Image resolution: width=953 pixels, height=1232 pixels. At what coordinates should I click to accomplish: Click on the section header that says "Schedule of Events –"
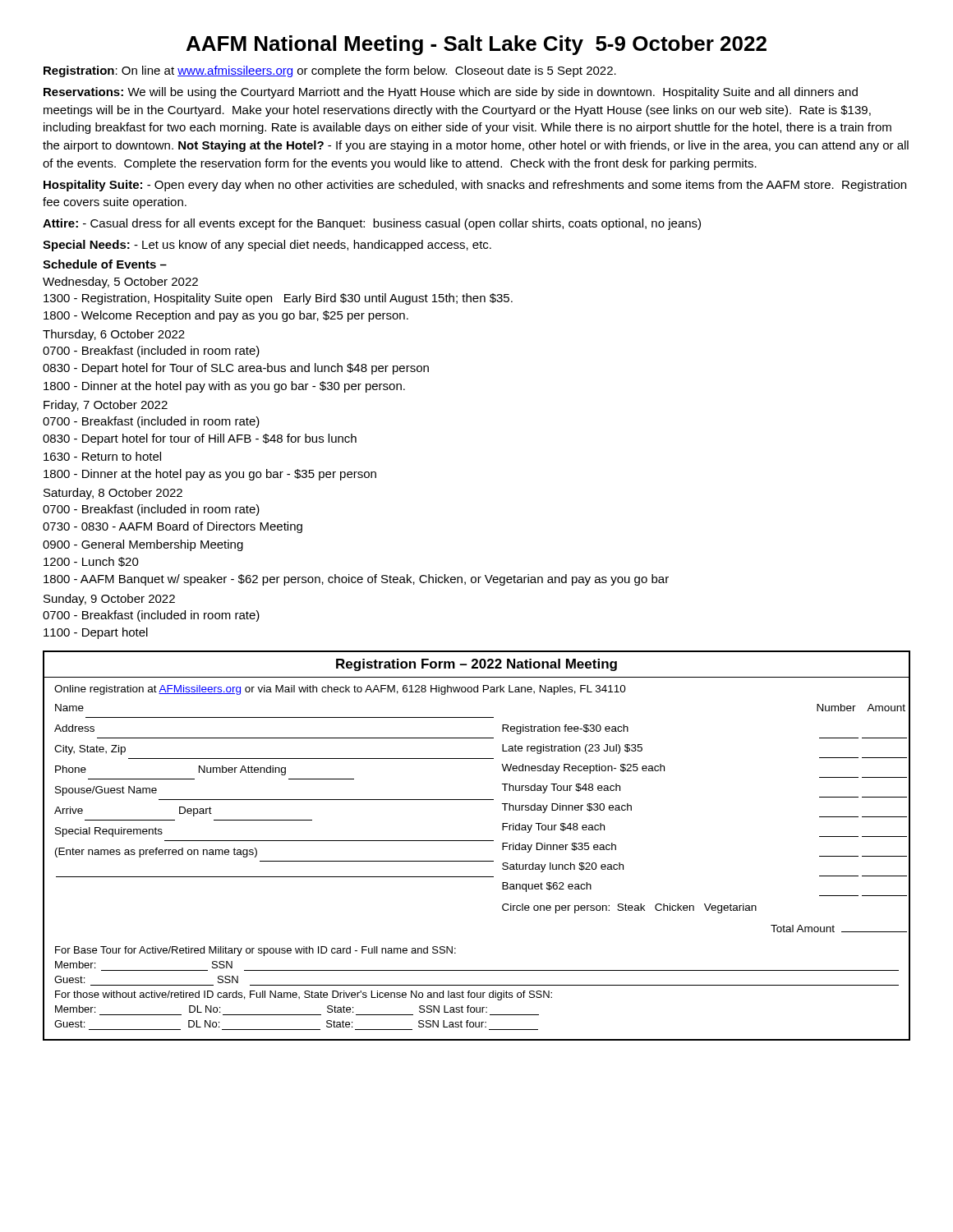105,264
